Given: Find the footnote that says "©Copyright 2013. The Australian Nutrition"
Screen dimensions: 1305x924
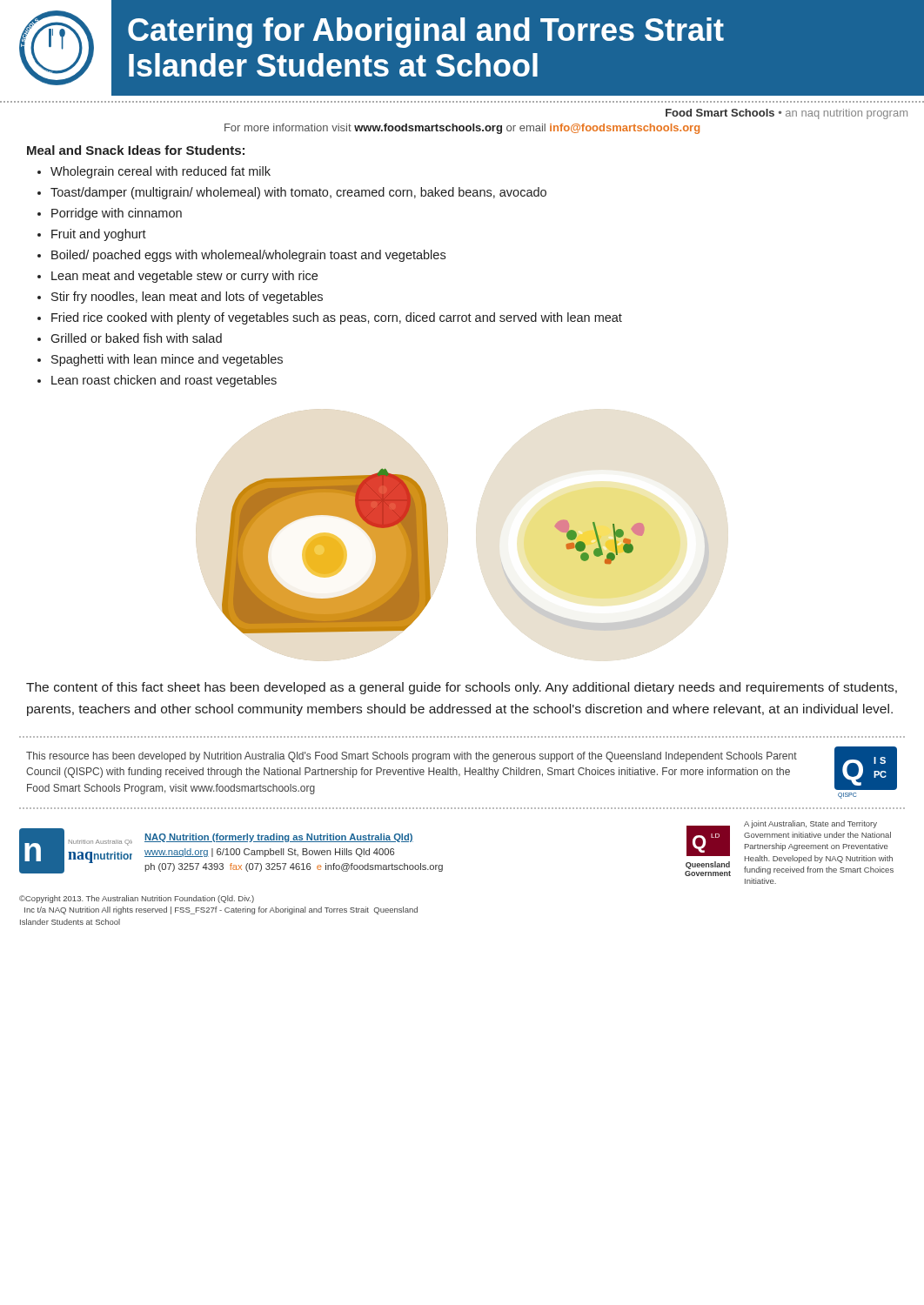Looking at the screenshot, I should click(x=219, y=910).
